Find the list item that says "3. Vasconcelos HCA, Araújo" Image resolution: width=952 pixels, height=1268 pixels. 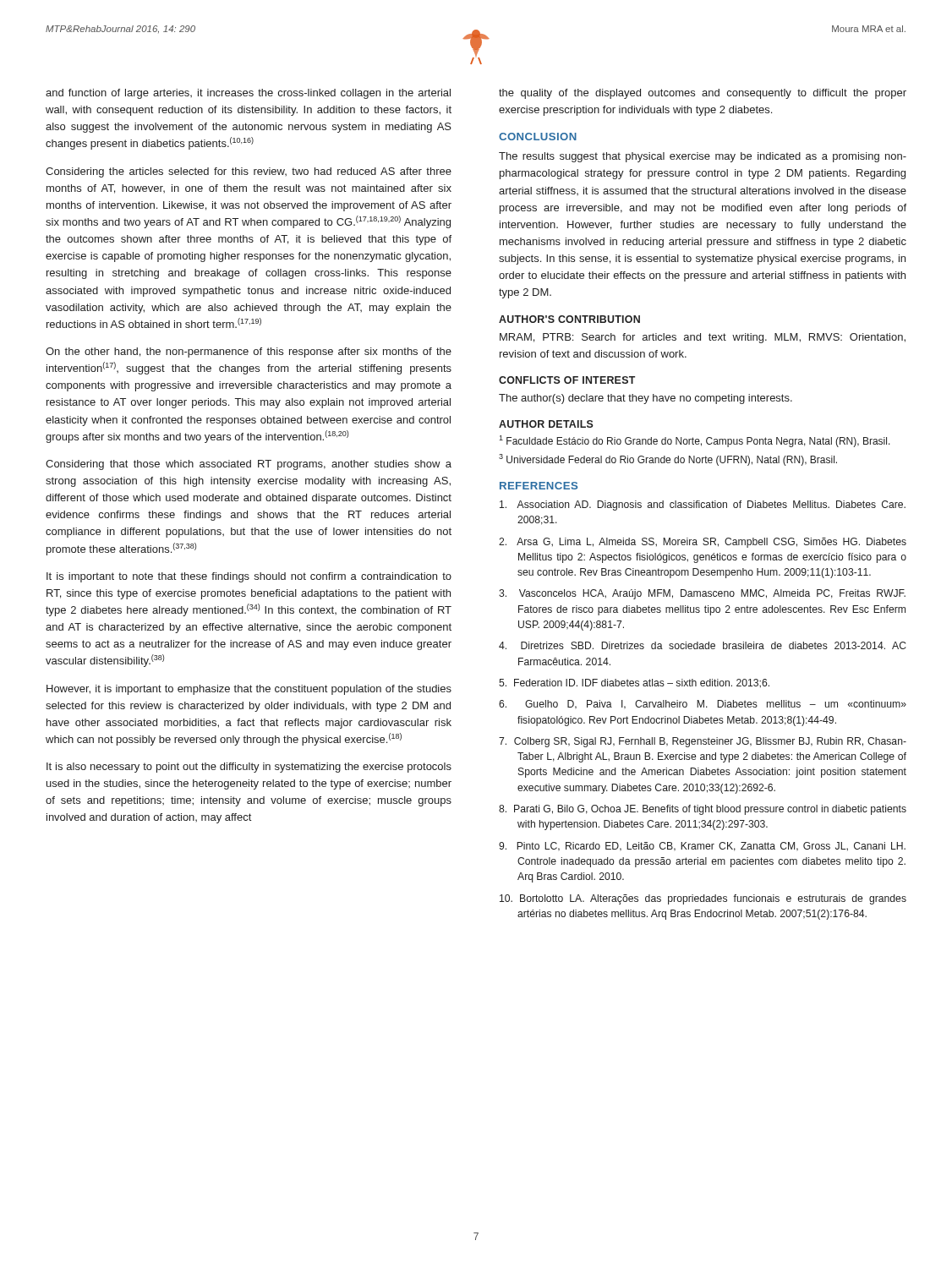703,609
